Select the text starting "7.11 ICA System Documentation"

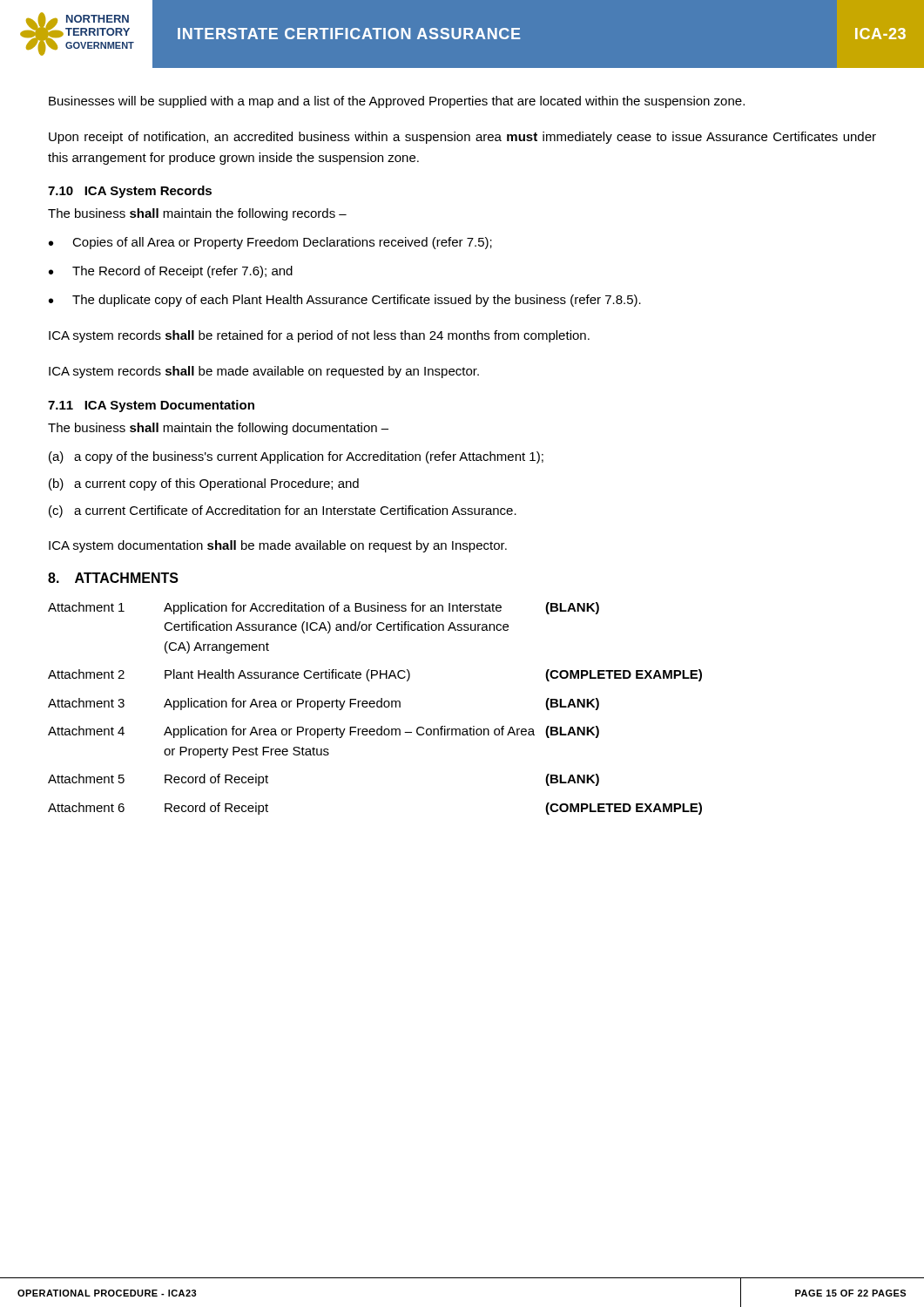(x=151, y=404)
